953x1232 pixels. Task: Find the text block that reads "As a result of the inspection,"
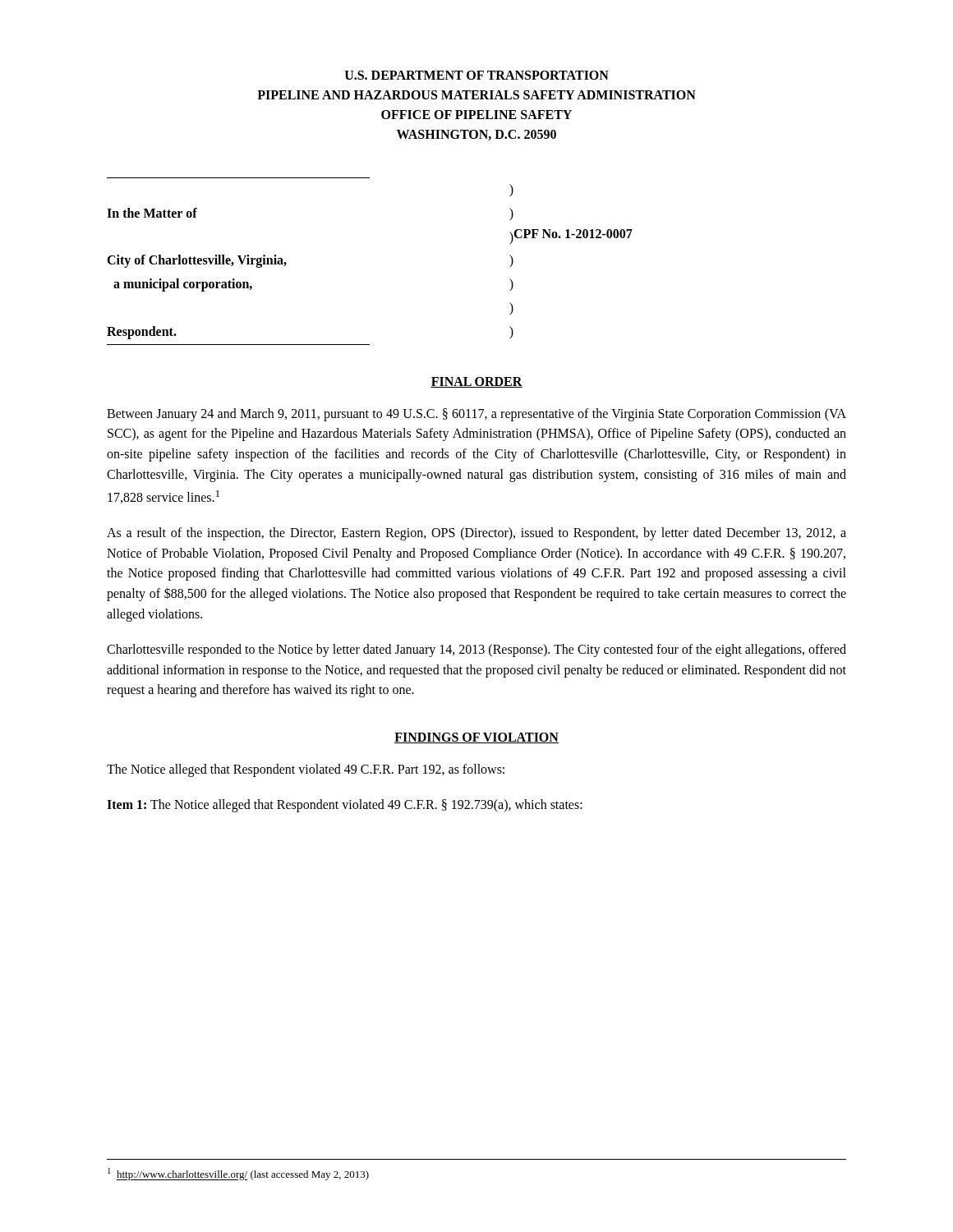click(476, 573)
